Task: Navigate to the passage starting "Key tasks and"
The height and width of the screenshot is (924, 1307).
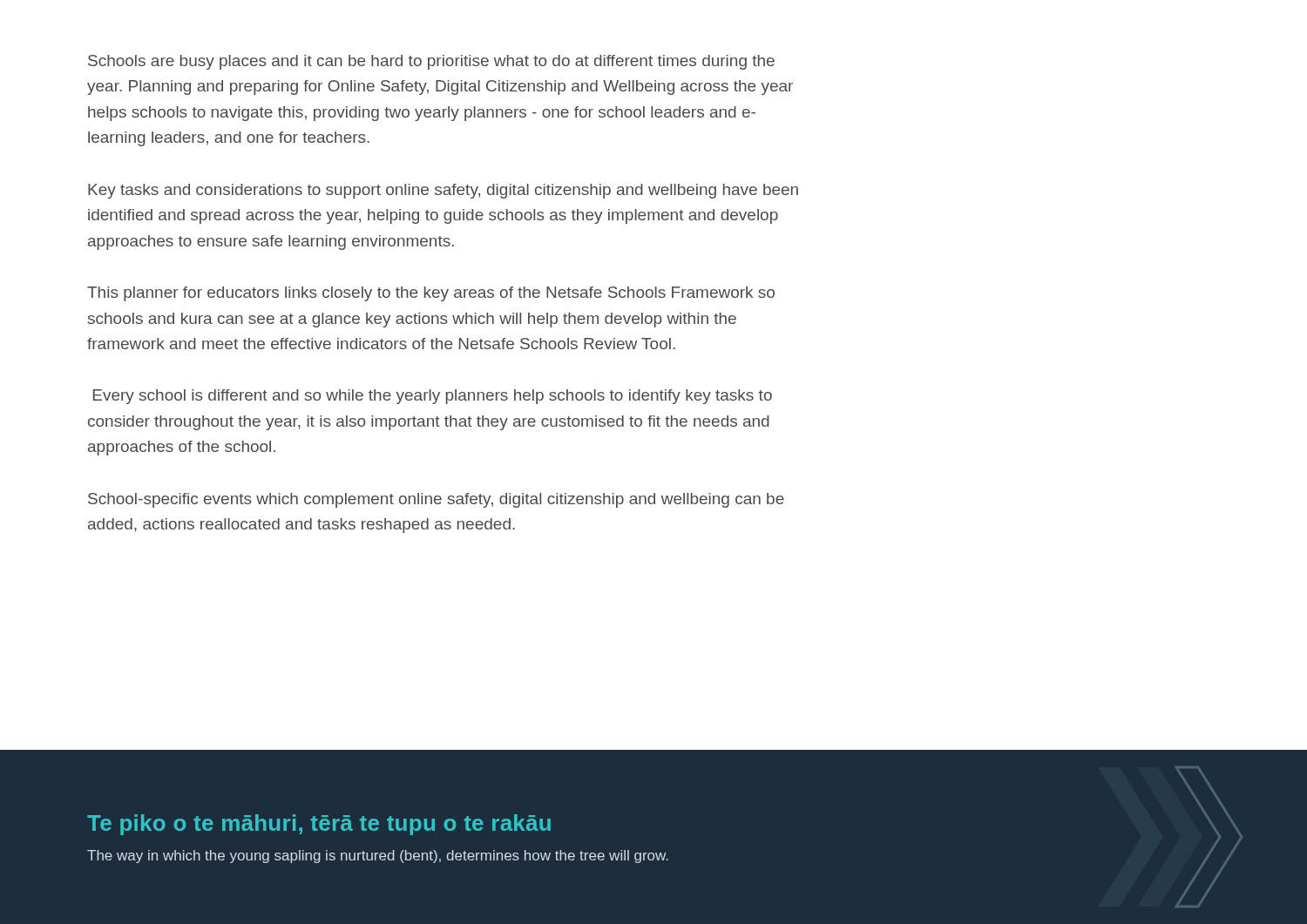Action: [x=443, y=215]
